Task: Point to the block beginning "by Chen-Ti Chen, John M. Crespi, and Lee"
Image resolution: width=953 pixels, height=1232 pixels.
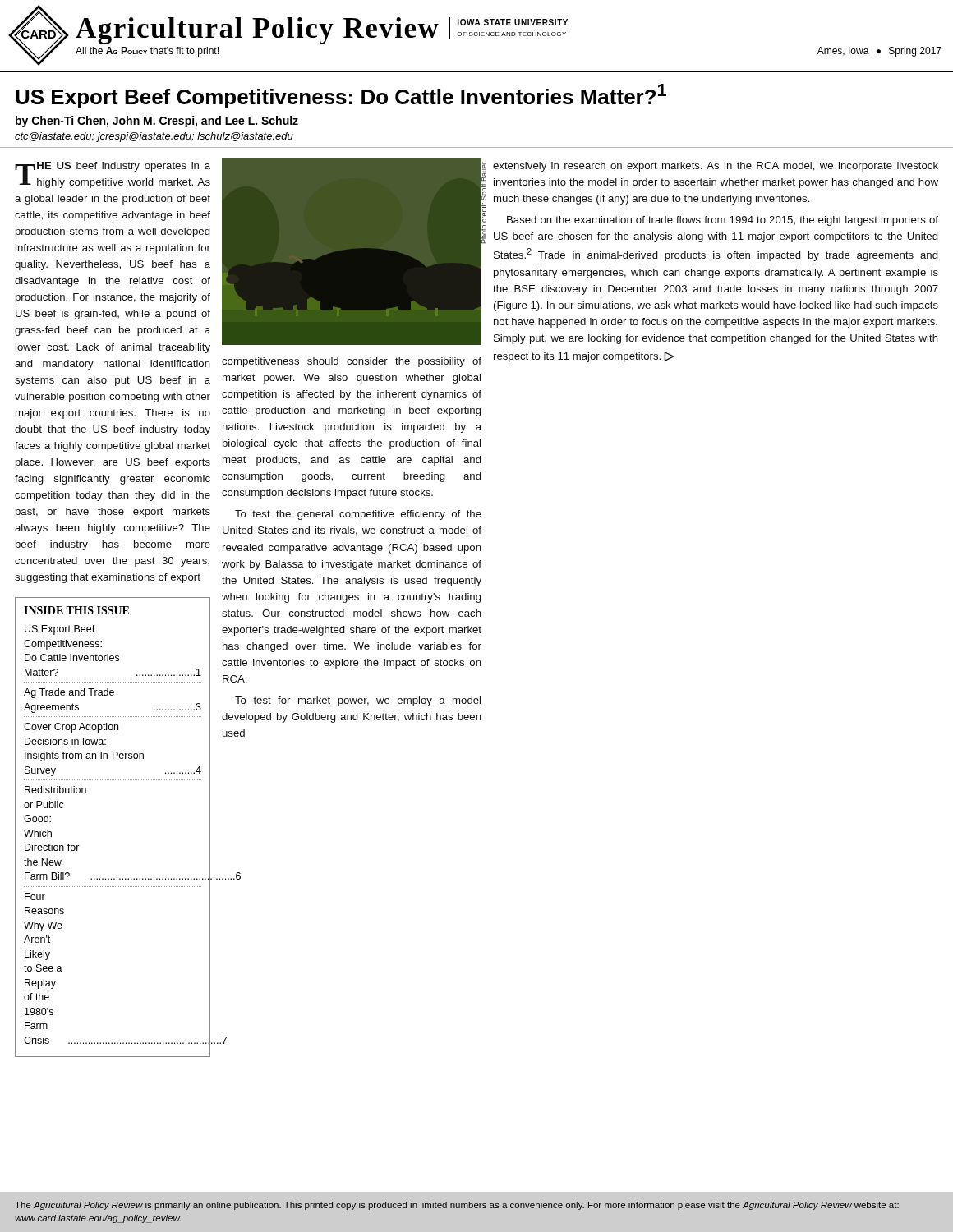Action: point(157,121)
